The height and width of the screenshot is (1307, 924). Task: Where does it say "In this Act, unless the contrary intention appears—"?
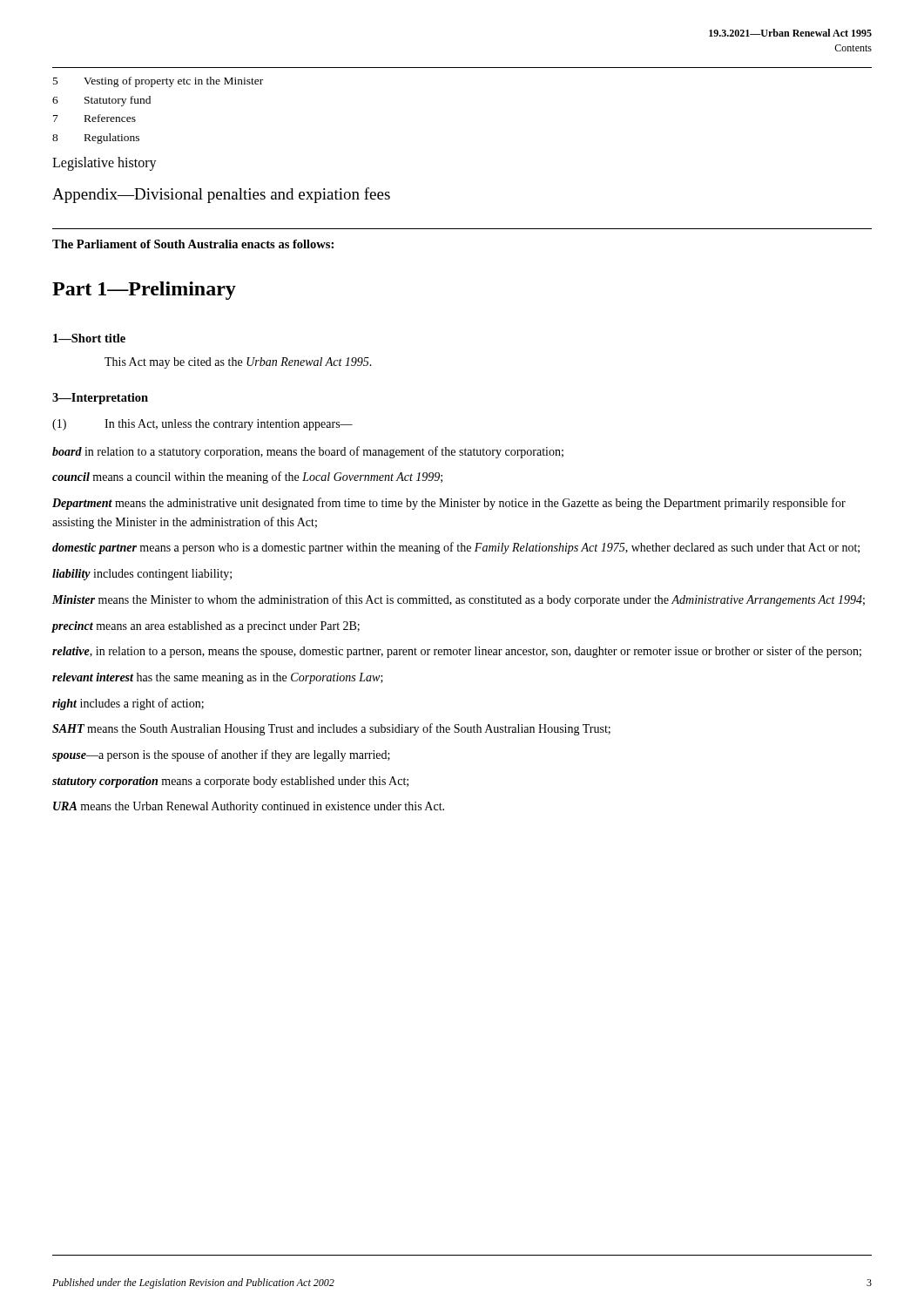(x=228, y=424)
